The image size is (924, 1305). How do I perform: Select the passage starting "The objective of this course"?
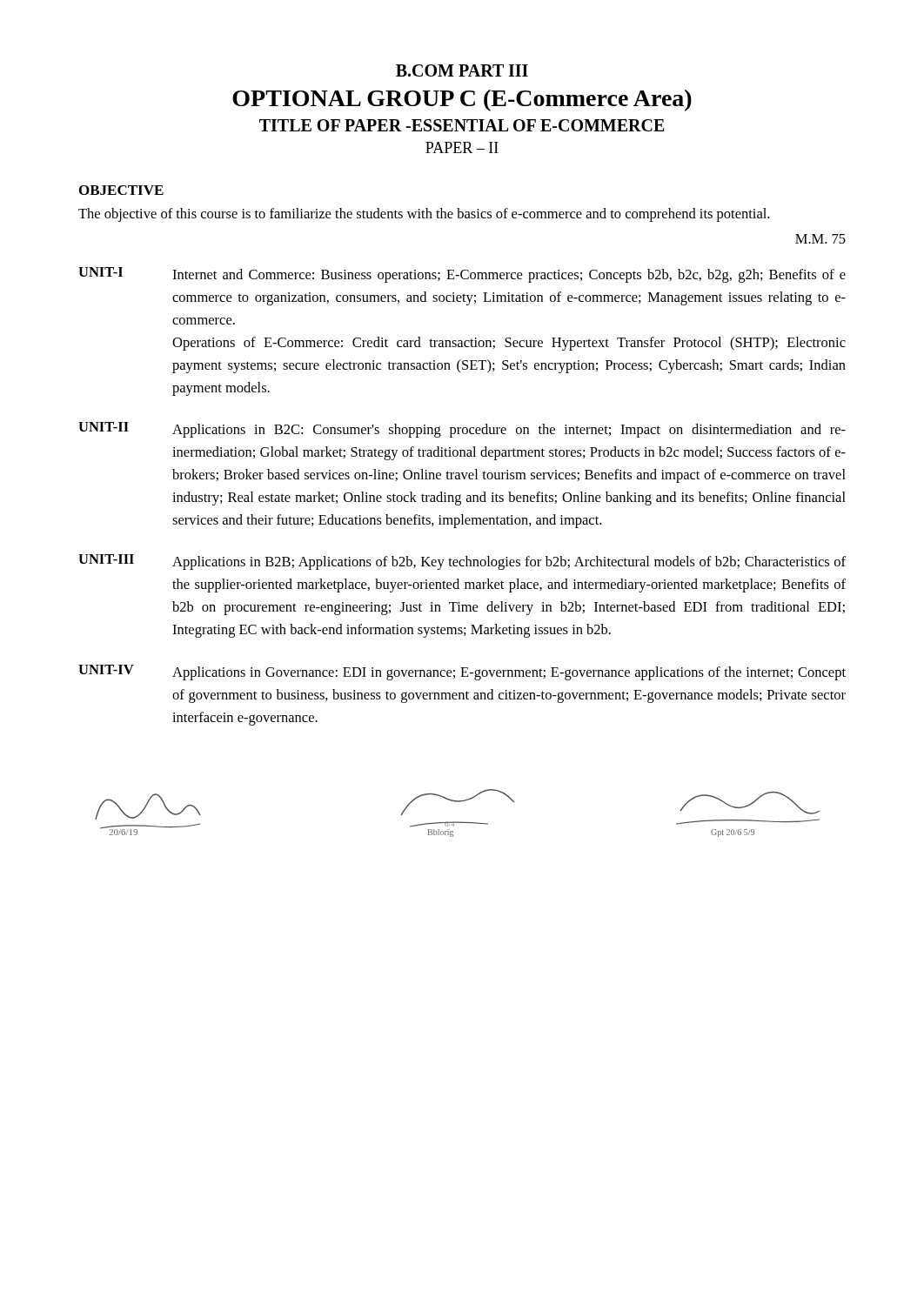[424, 214]
